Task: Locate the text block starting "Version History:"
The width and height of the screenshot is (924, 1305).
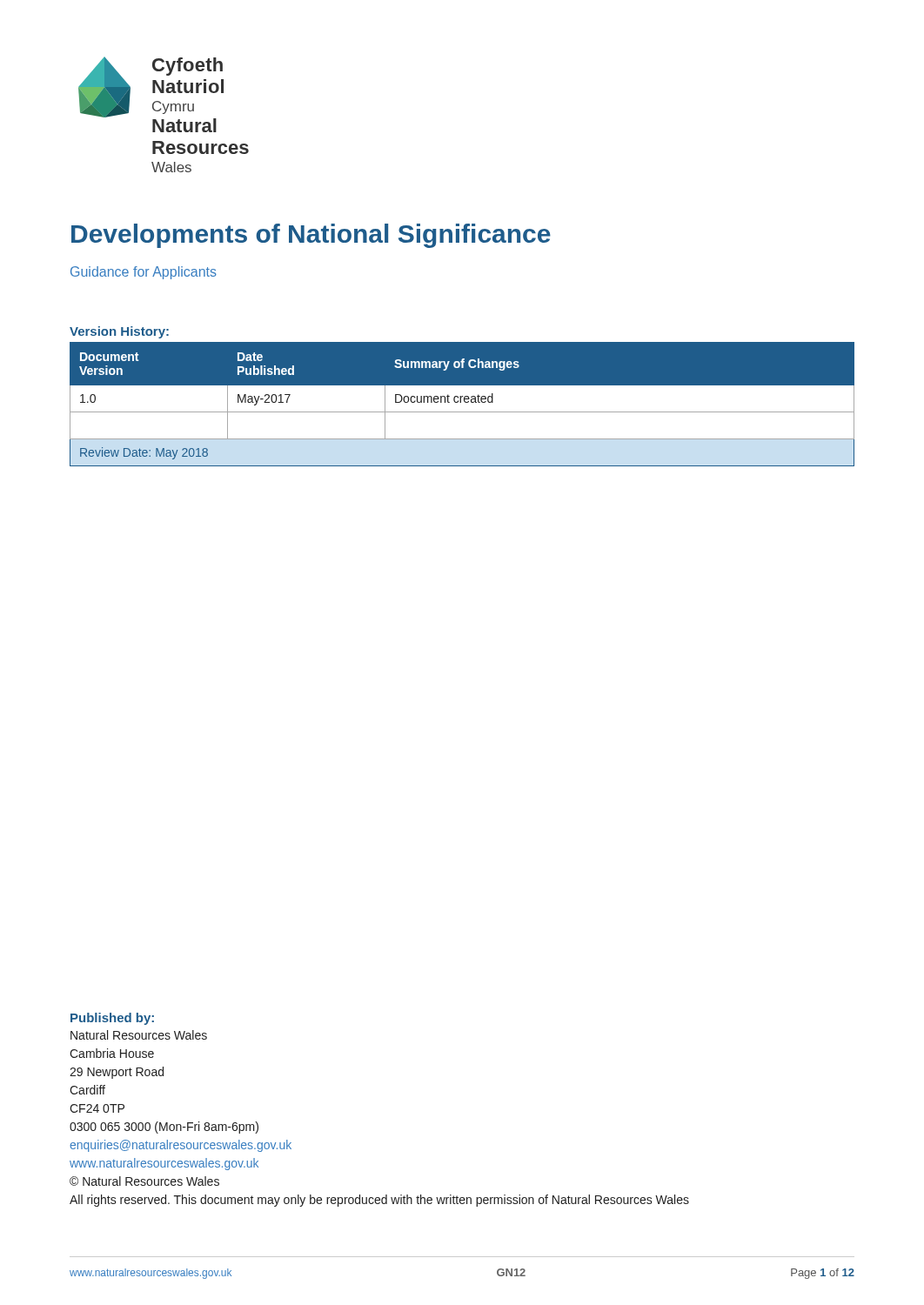Action: [x=120, y=331]
